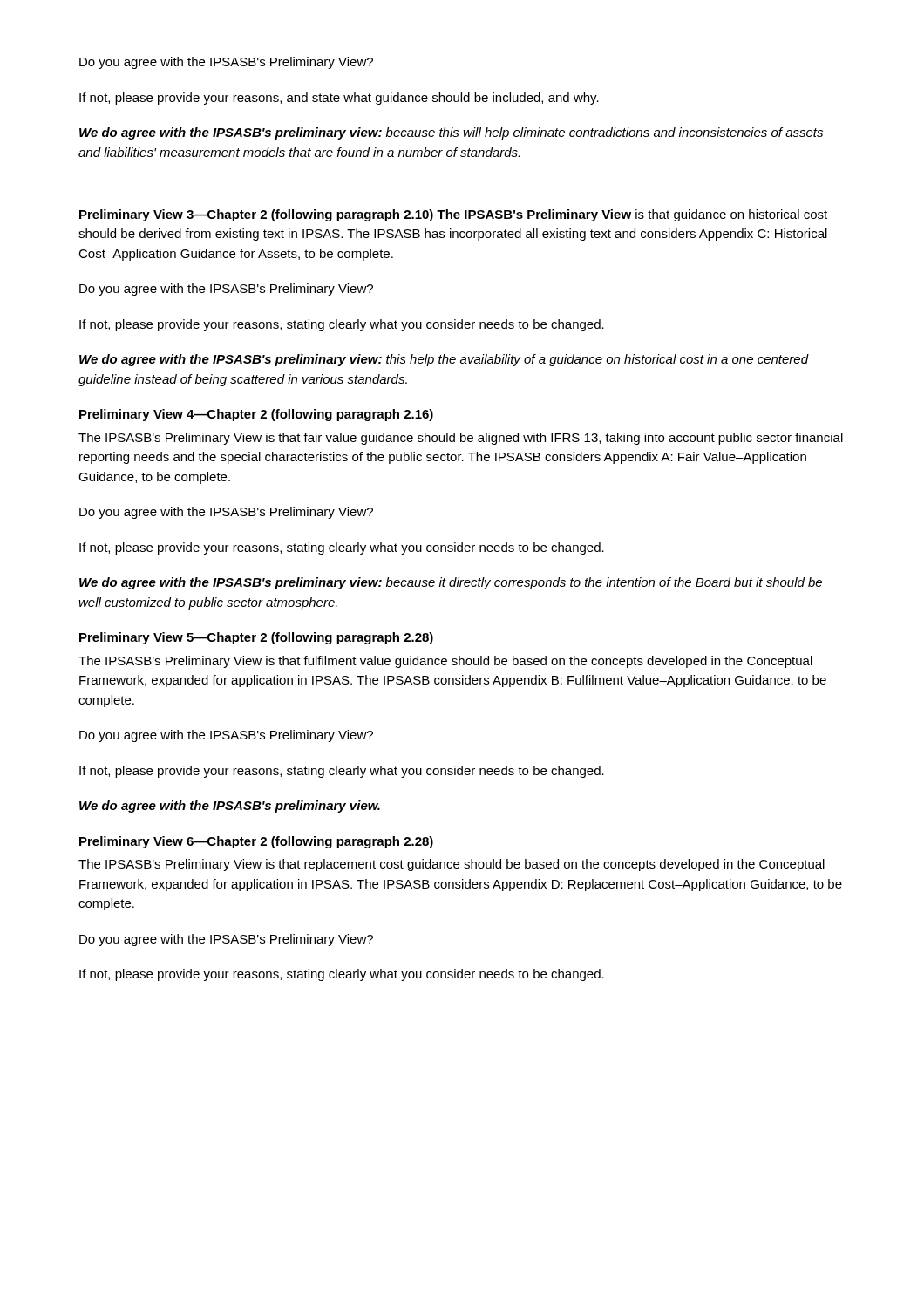Viewport: 924px width, 1308px height.
Task: Point to the section header beginning "Preliminary View 4—Chapter 2 (following paragraph"
Action: pos(256,415)
